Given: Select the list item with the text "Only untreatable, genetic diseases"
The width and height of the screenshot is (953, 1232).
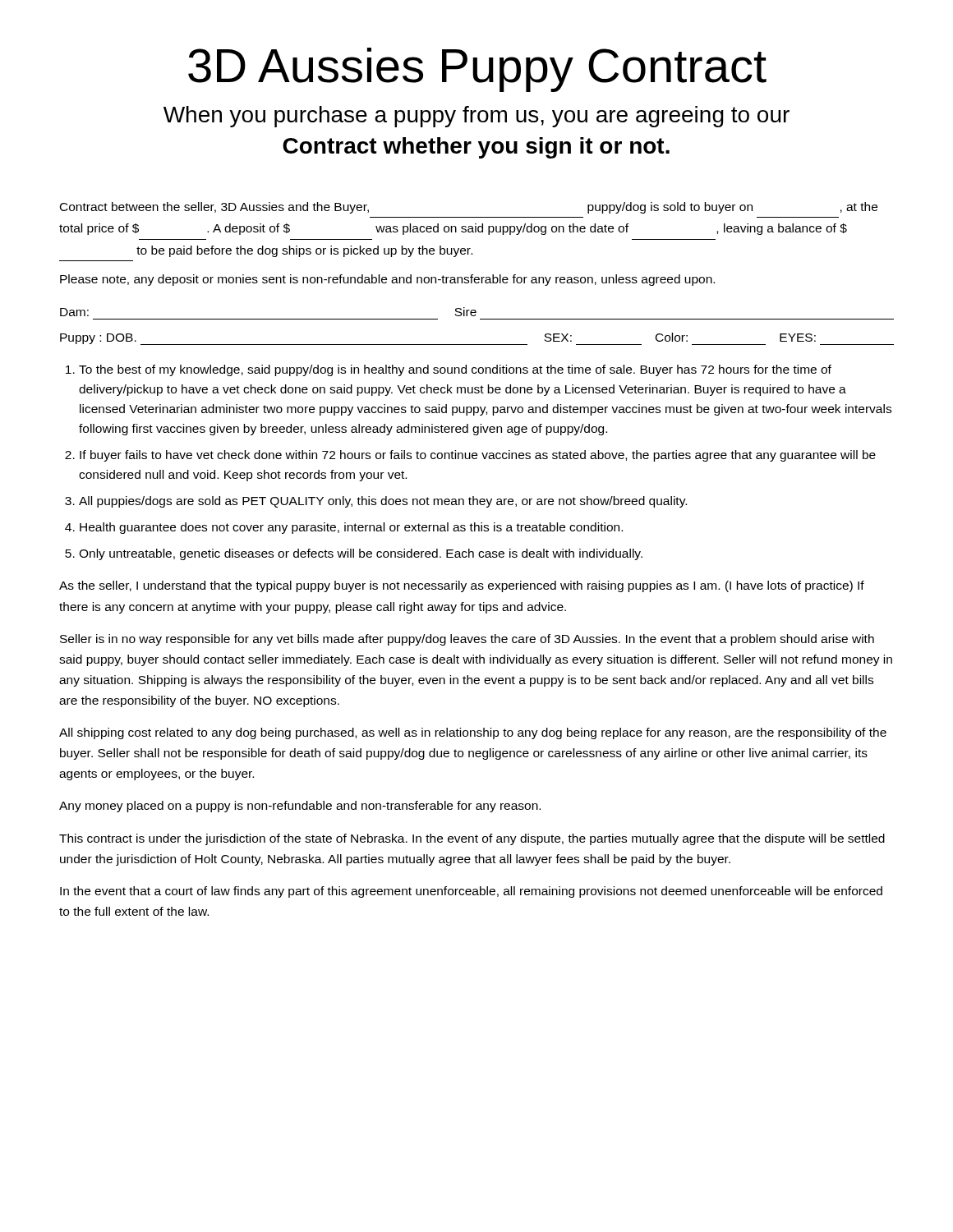Looking at the screenshot, I should 361,553.
